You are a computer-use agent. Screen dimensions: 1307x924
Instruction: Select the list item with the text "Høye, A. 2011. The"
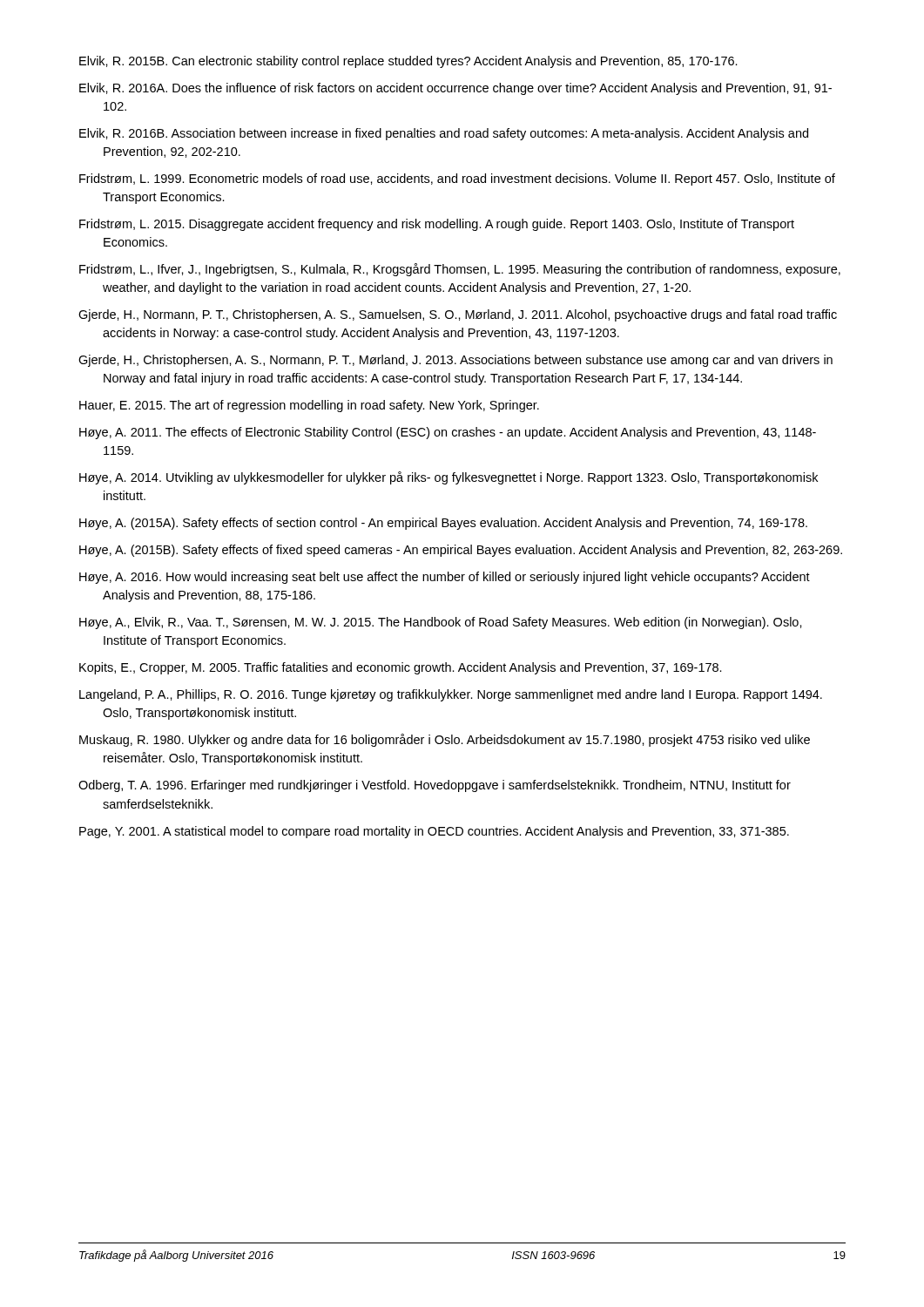[462, 442]
